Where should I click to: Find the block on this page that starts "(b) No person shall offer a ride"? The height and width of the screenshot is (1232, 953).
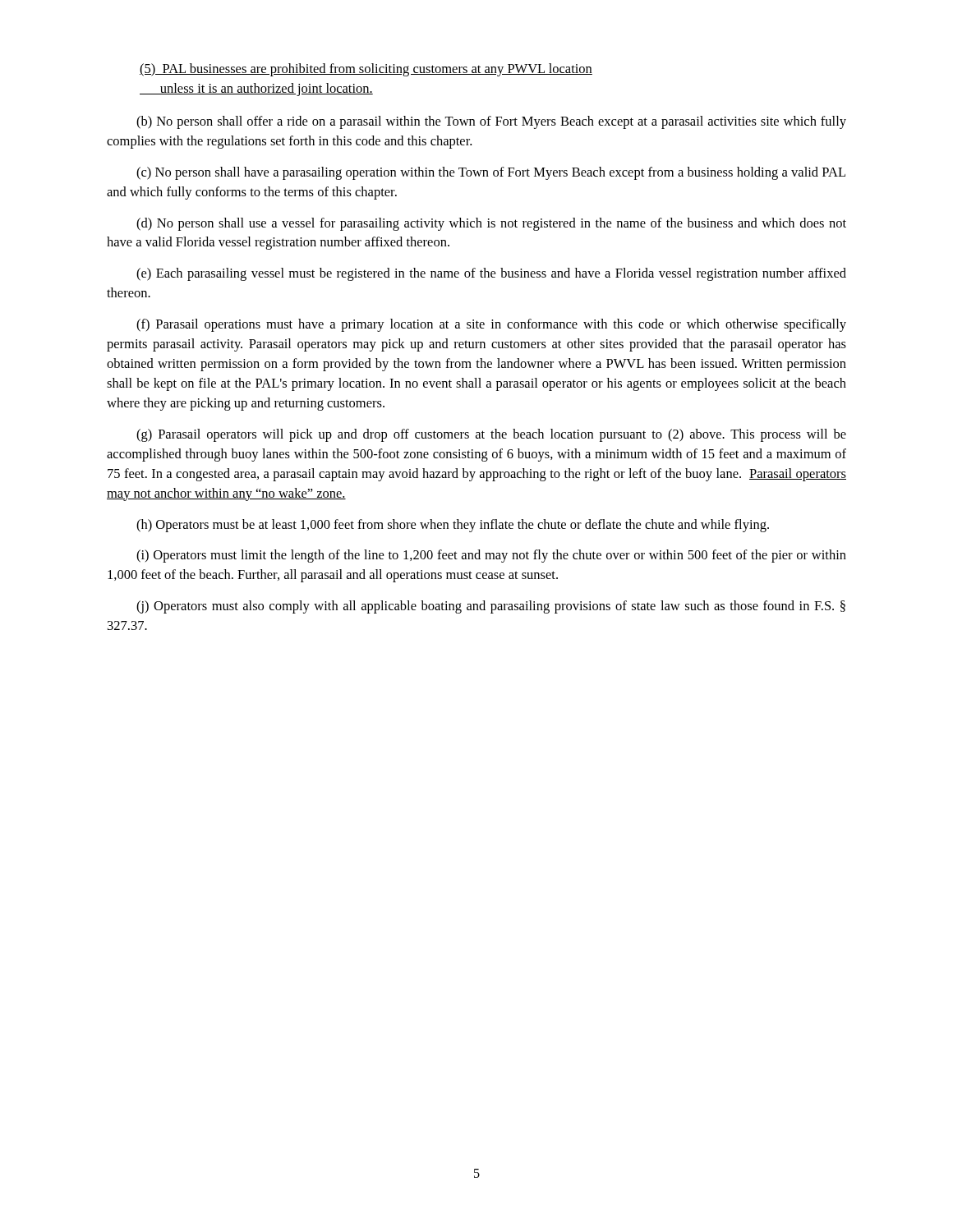coord(476,131)
